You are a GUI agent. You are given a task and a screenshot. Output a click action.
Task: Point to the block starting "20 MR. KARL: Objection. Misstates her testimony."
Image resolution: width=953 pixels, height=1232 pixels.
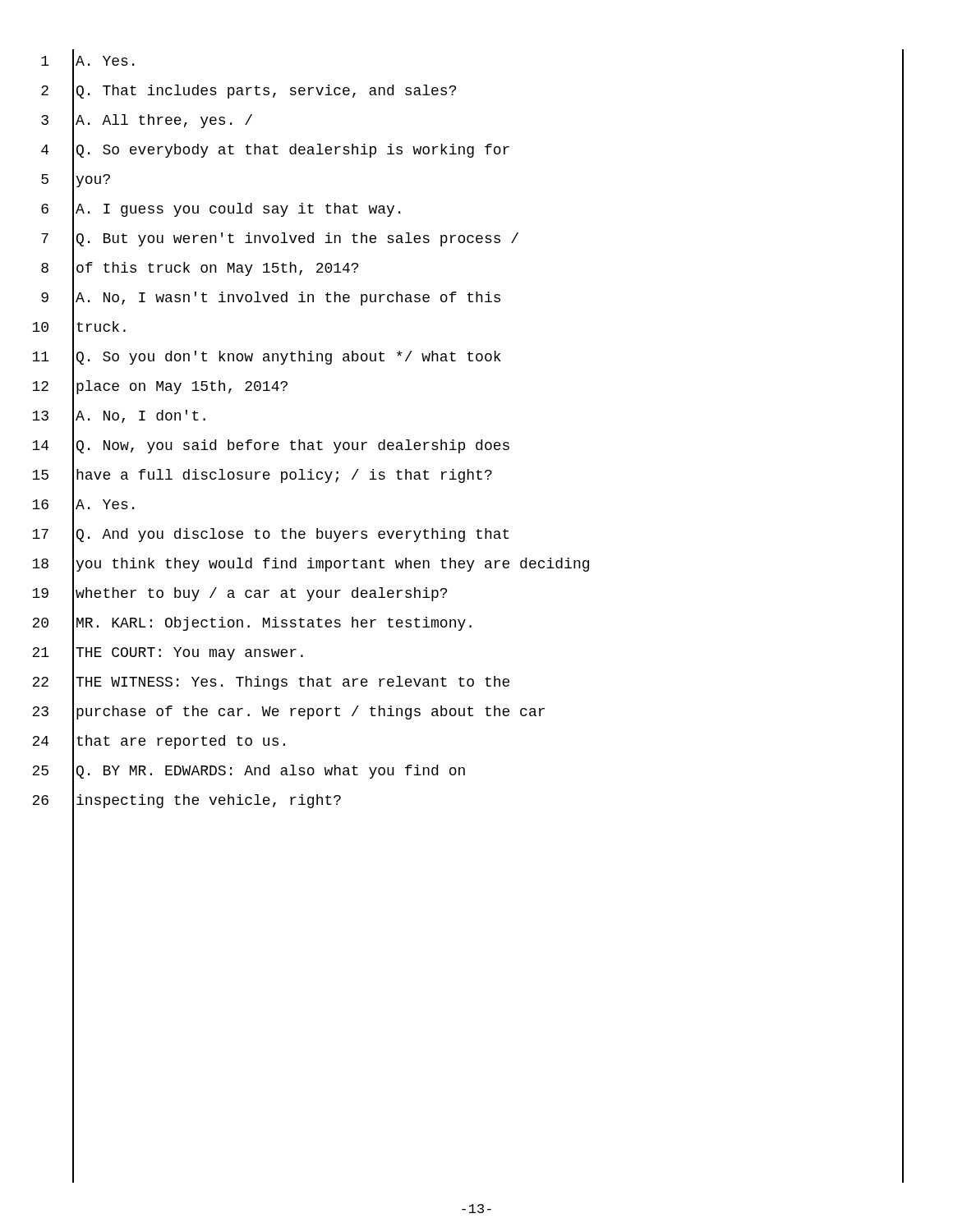point(476,624)
